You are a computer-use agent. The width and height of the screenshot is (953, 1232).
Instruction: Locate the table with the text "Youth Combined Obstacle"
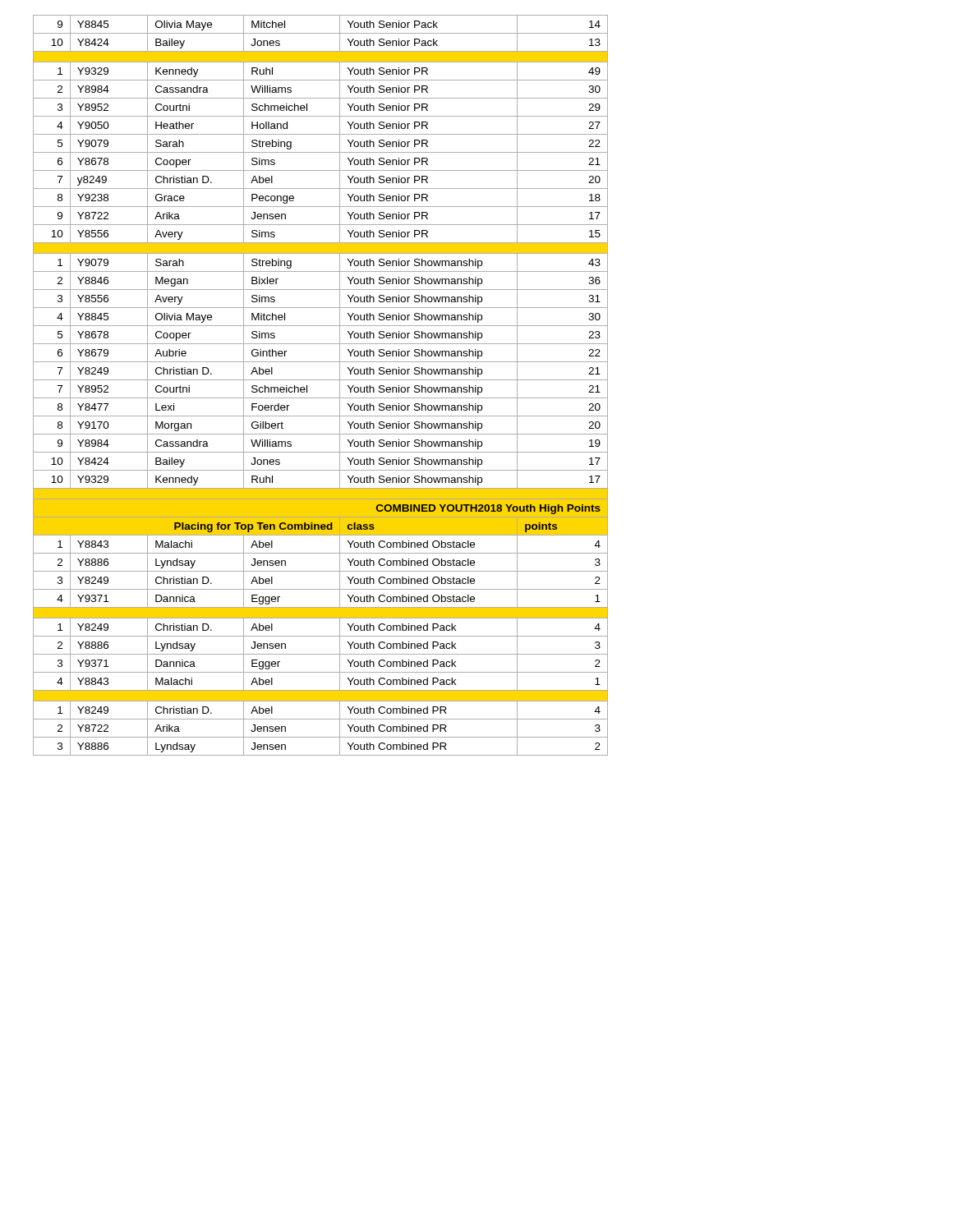476,385
